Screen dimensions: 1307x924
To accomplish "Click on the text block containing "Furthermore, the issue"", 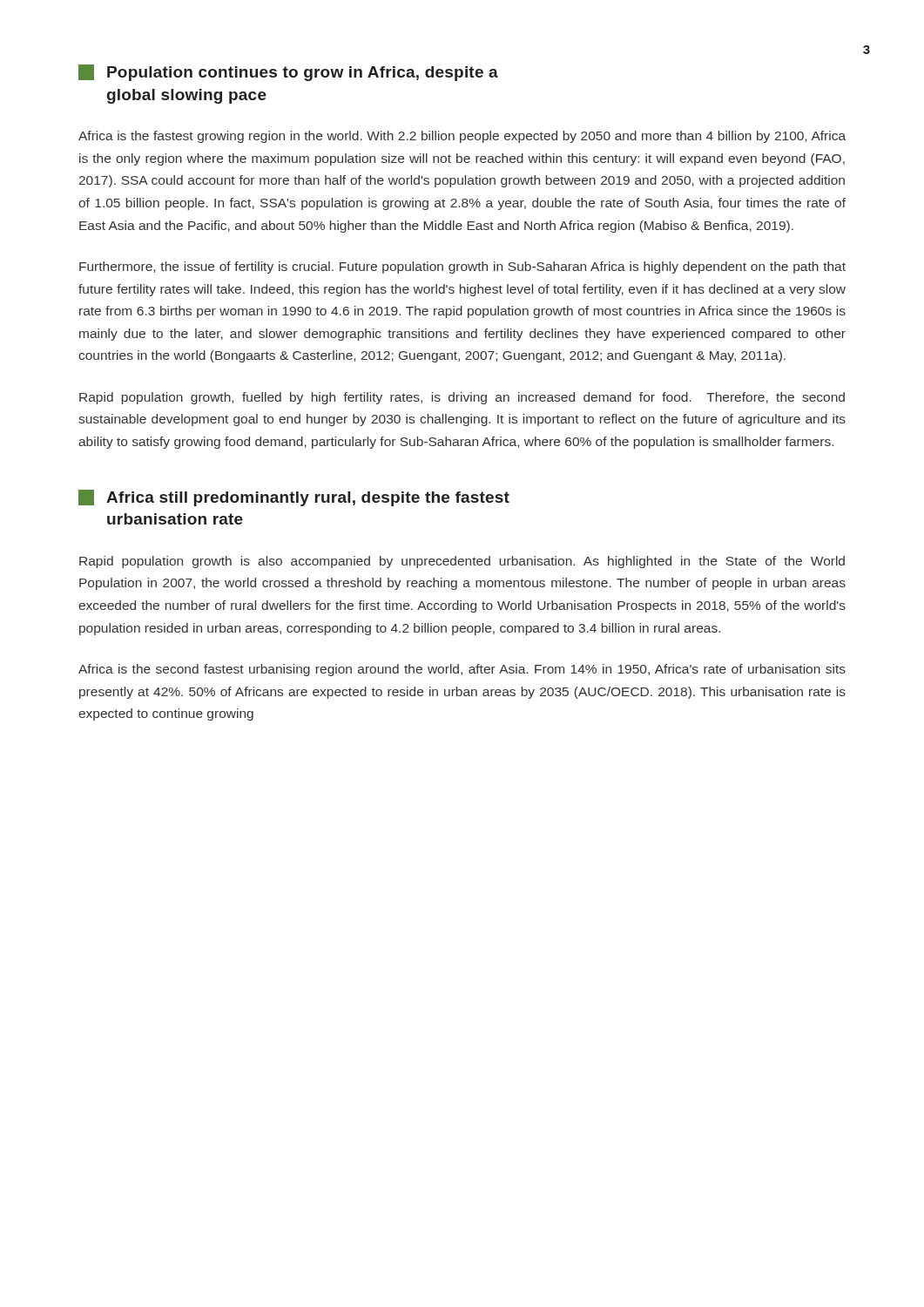I will (x=462, y=311).
